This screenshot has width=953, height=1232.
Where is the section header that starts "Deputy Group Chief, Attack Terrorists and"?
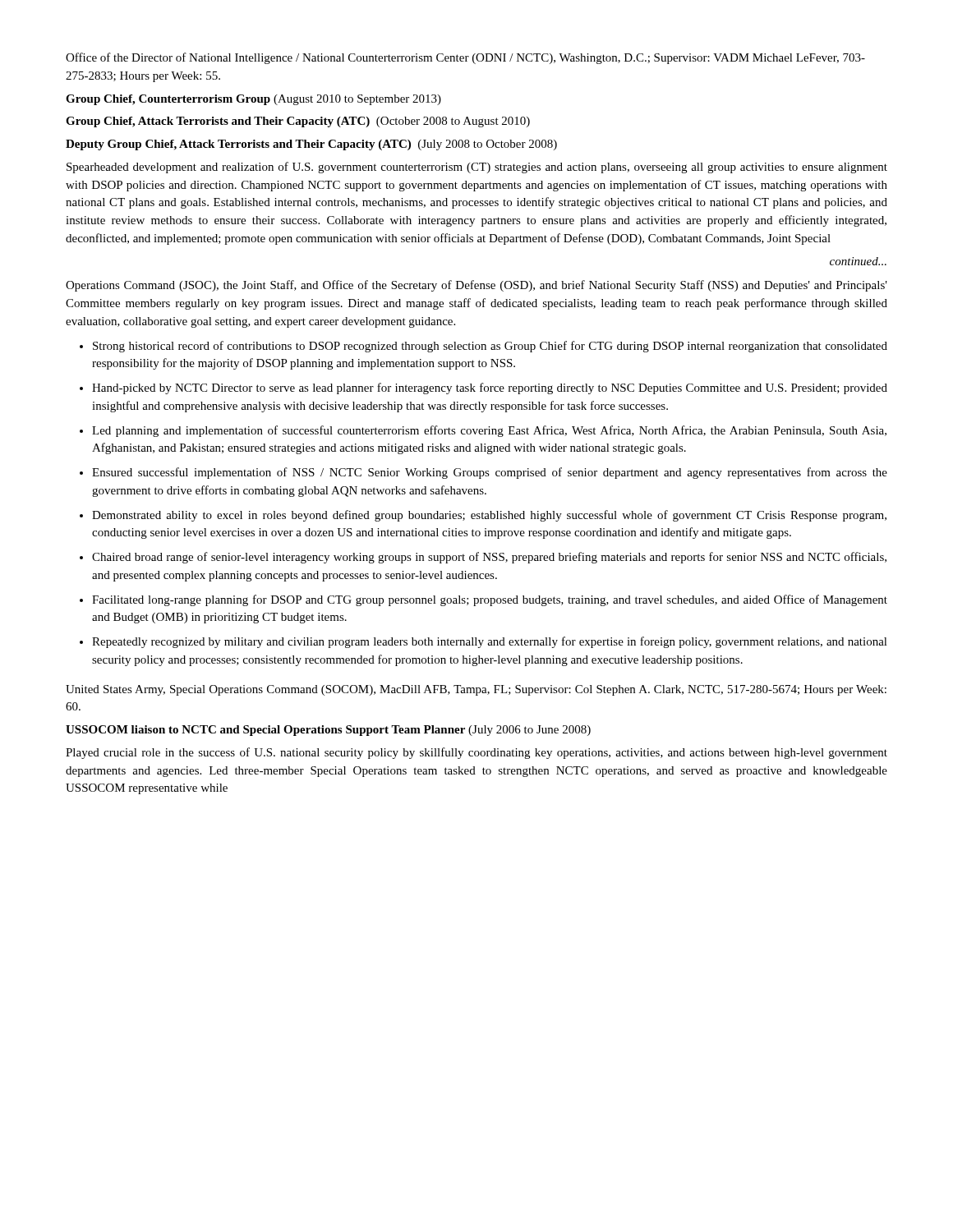(311, 144)
